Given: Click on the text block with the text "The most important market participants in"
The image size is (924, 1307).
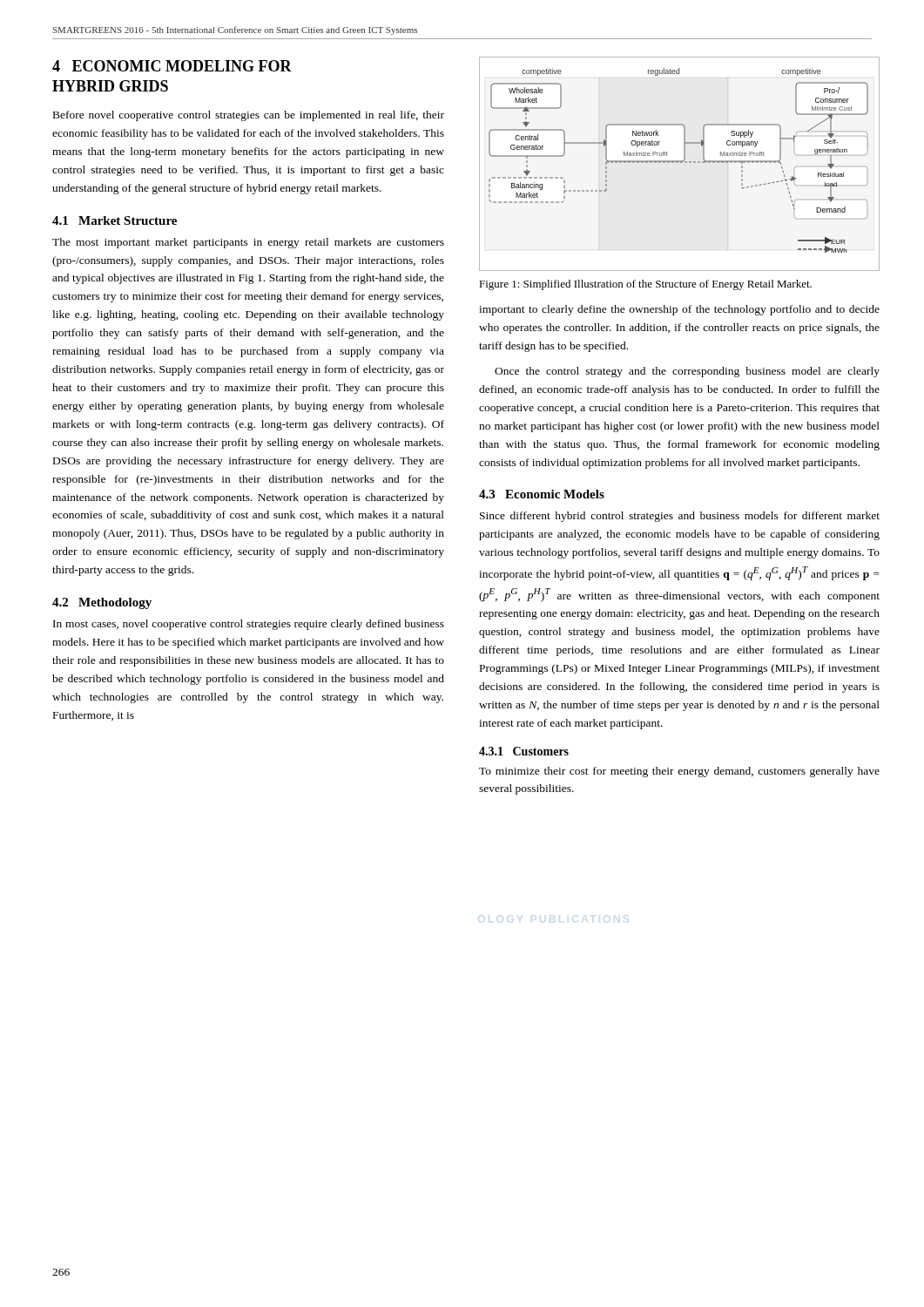Looking at the screenshot, I should click(248, 405).
